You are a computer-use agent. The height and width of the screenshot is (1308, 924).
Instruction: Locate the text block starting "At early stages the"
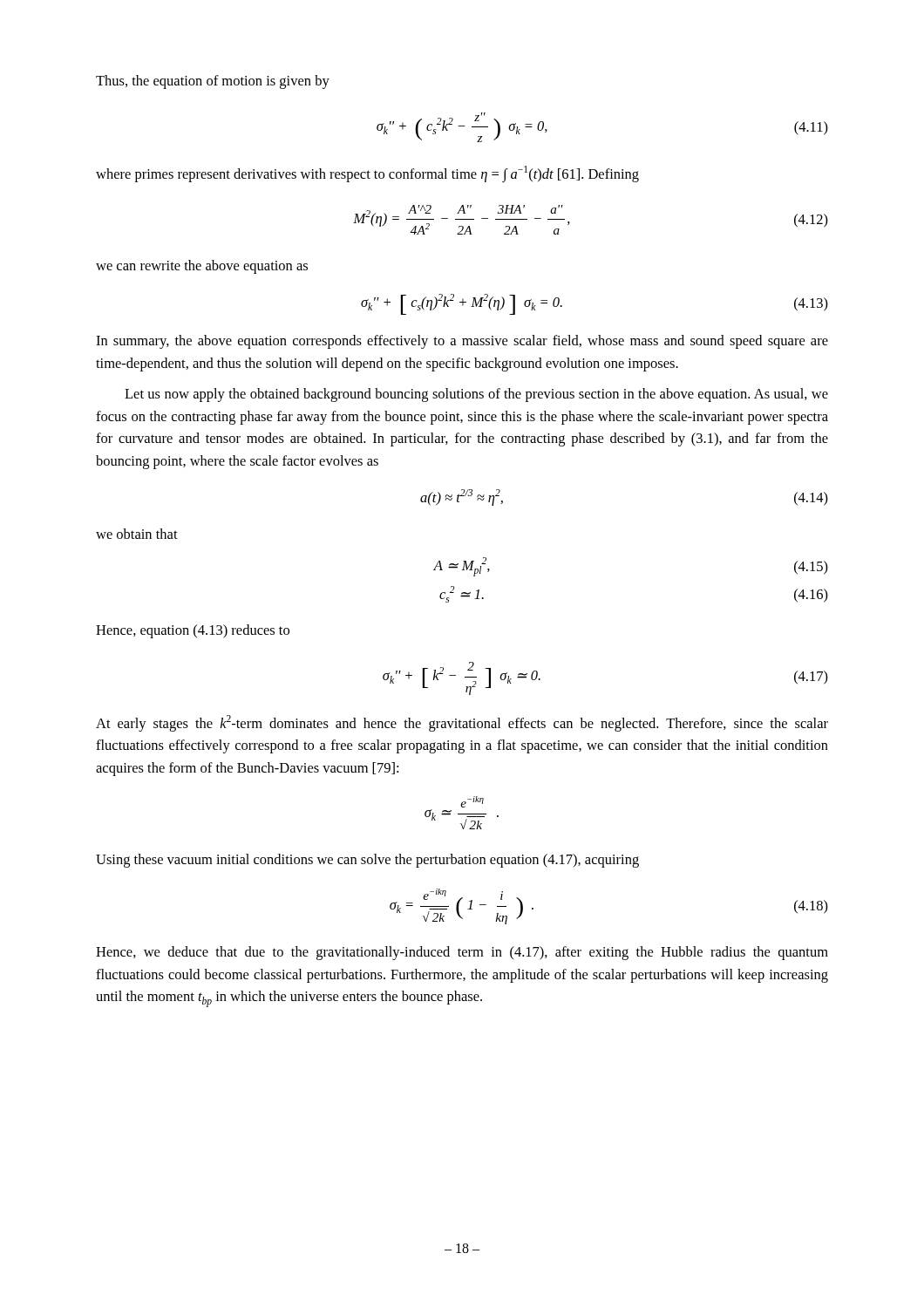pyautogui.click(x=462, y=745)
